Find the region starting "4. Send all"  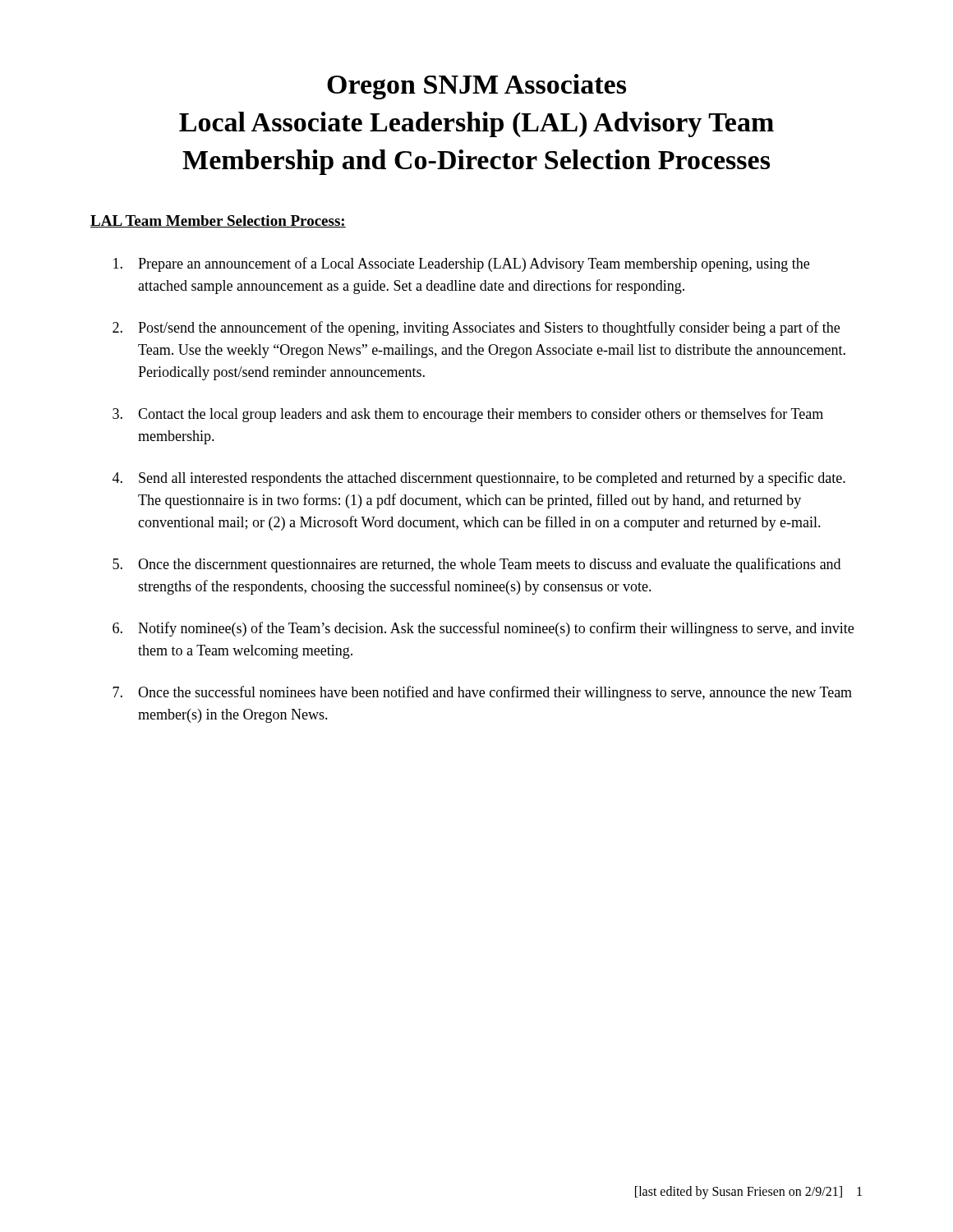[x=476, y=500]
